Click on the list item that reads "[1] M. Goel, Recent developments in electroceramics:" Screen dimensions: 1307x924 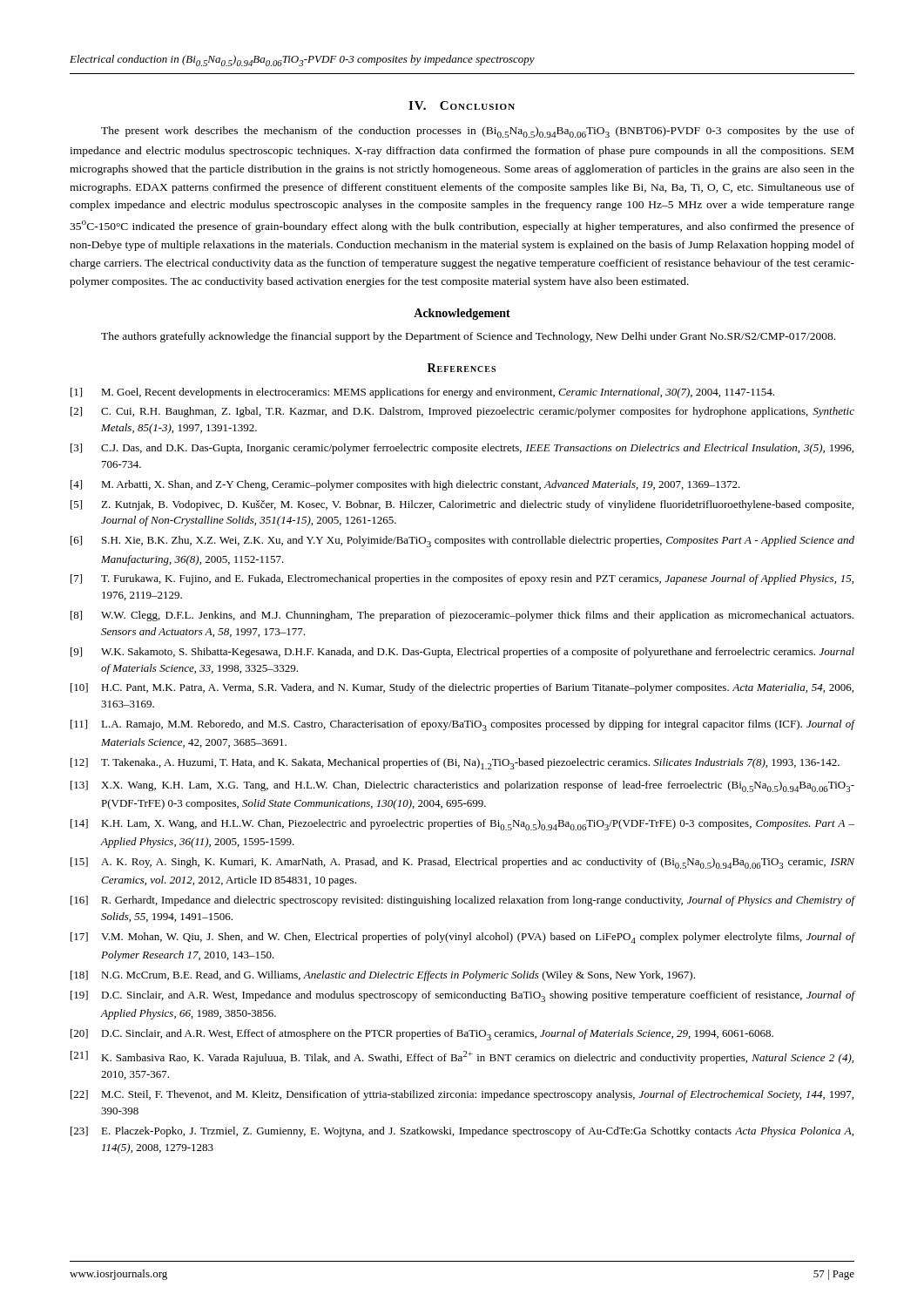(x=462, y=392)
